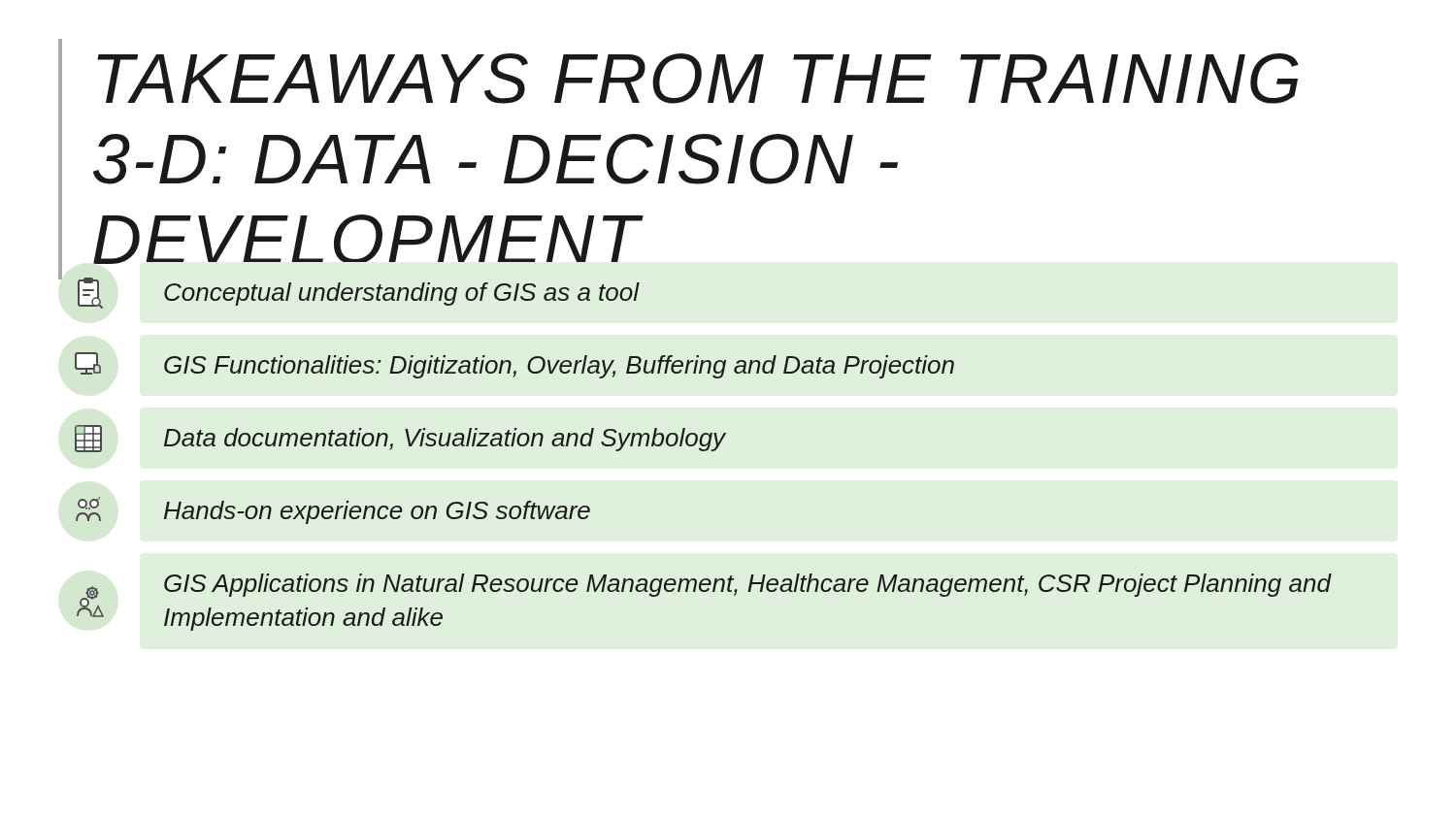Navigate to the region starting "TAKEAWAYS FROM THE TRAINING3-D: DATA - DECISION -"
The height and width of the screenshot is (819, 1456).
coord(774,159)
